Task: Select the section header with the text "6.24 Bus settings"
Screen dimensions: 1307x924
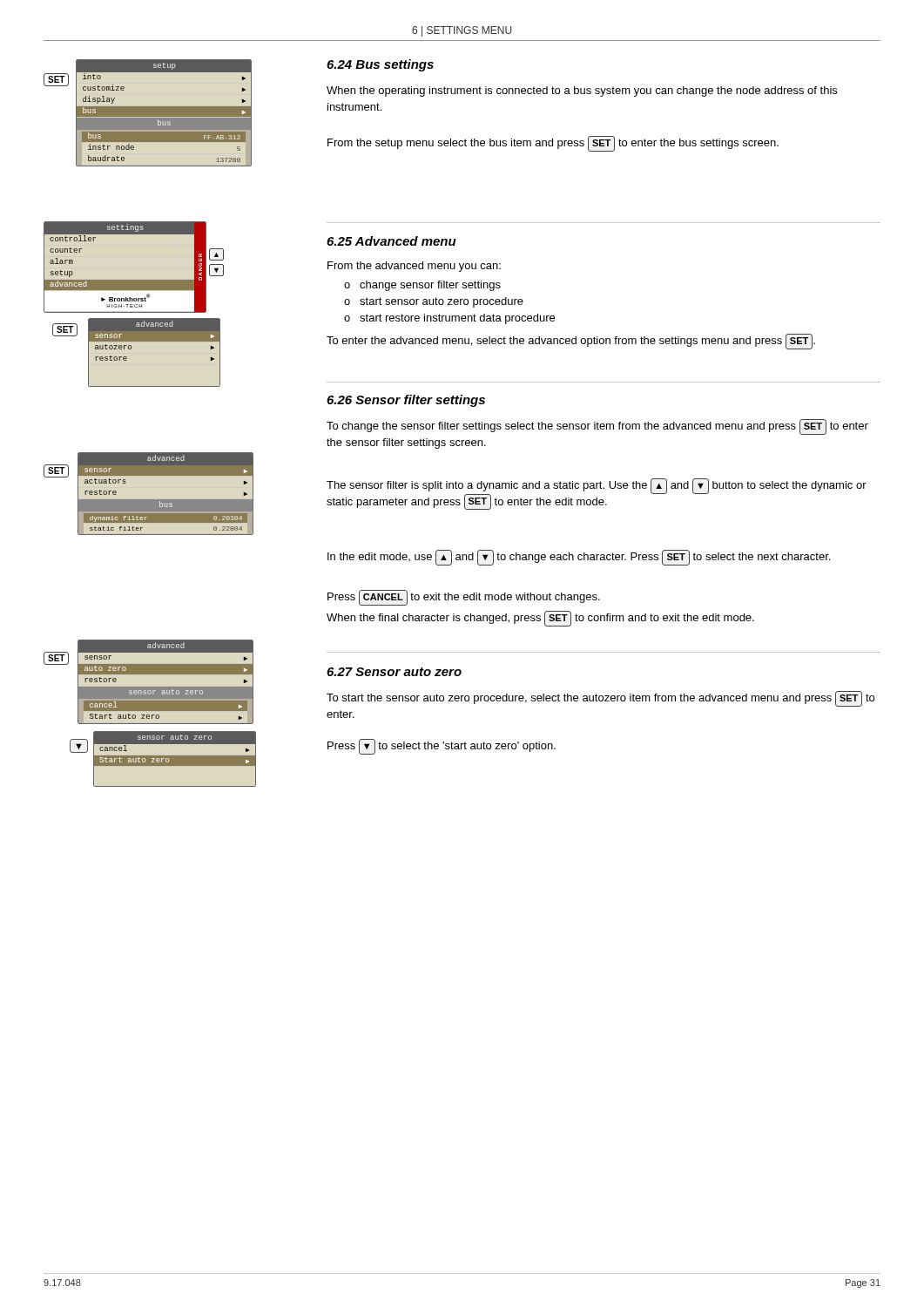Action: tap(380, 64)
